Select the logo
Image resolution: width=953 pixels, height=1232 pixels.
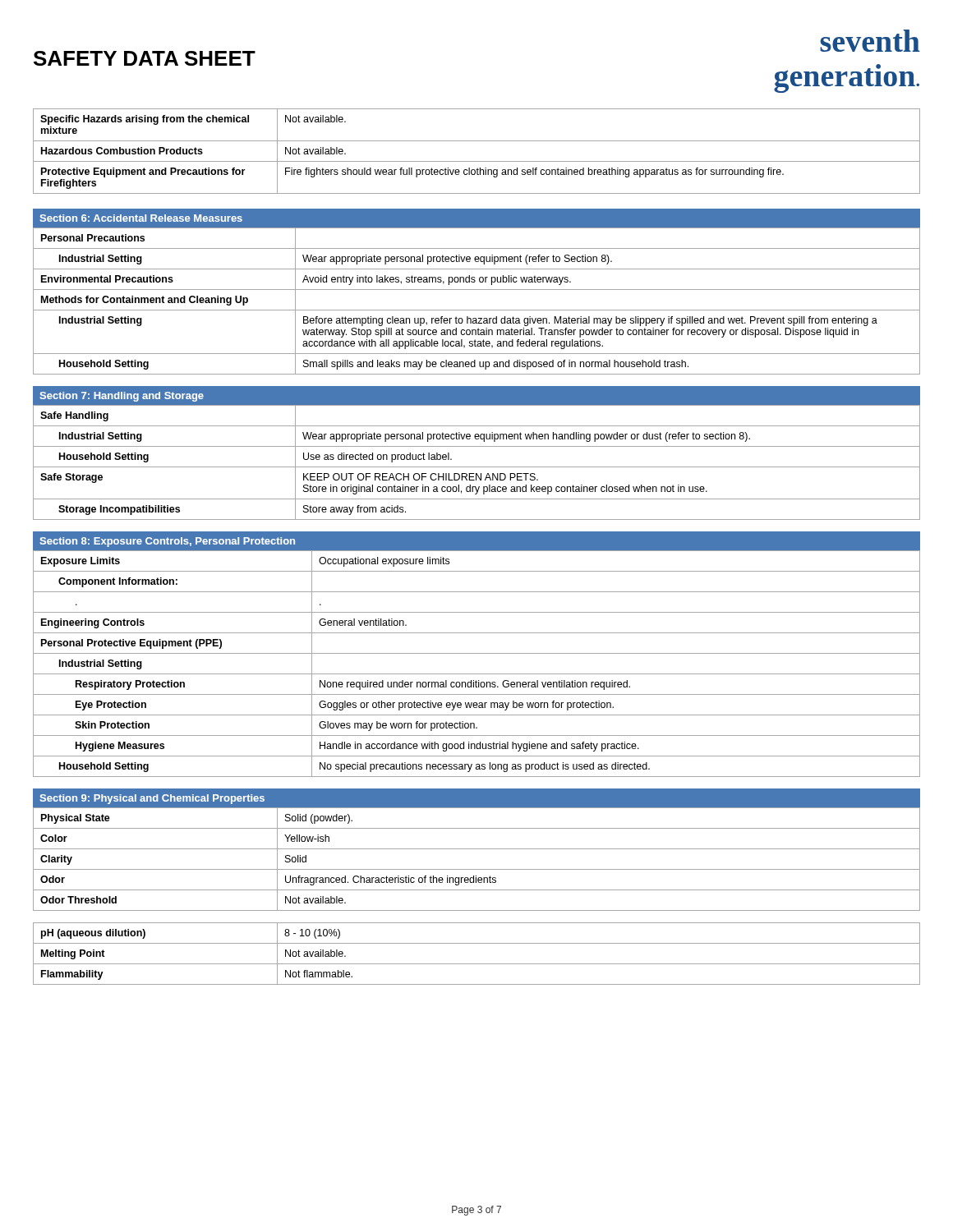tap(847, 59)
